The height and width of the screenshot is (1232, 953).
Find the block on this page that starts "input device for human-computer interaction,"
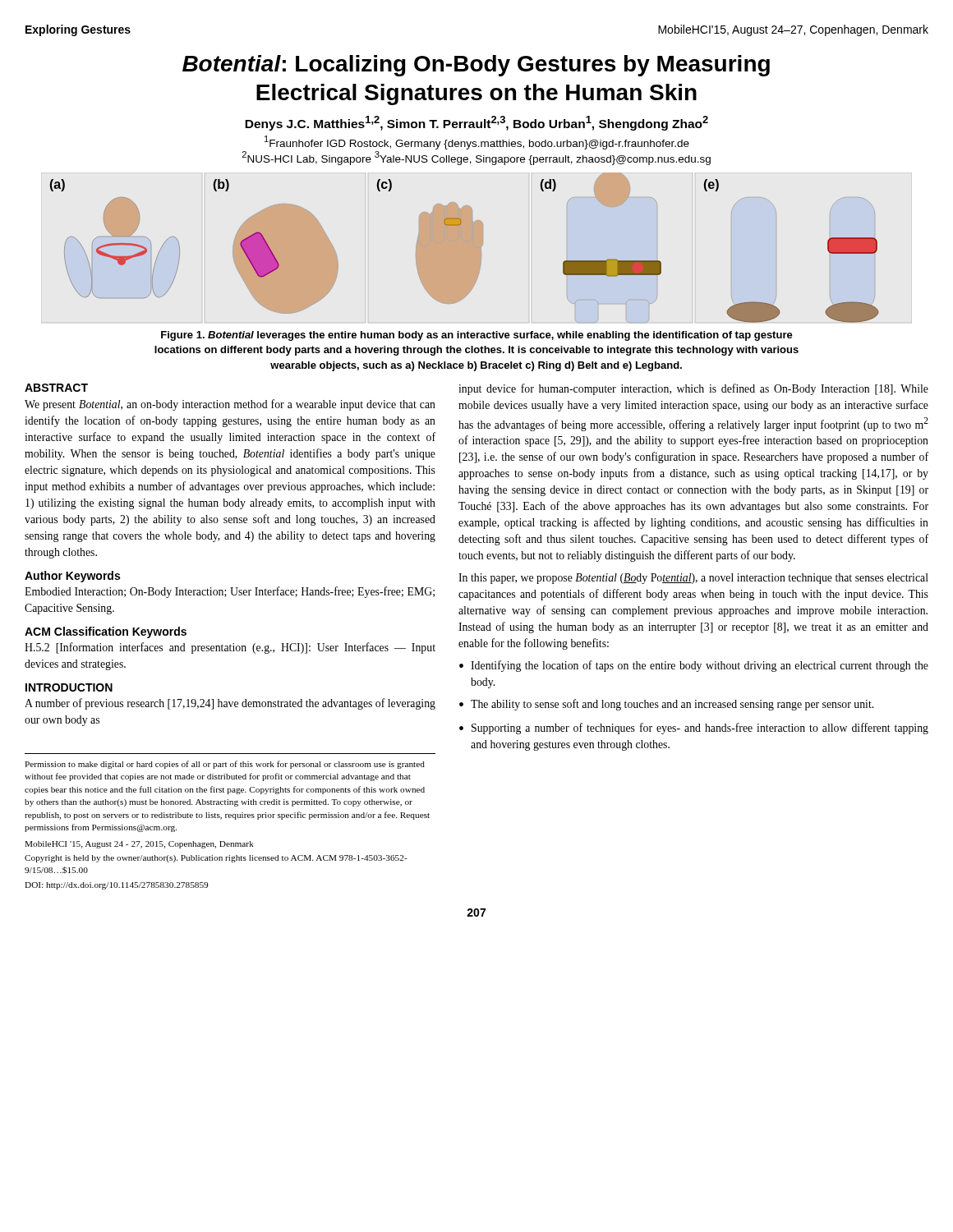[693, 472]
